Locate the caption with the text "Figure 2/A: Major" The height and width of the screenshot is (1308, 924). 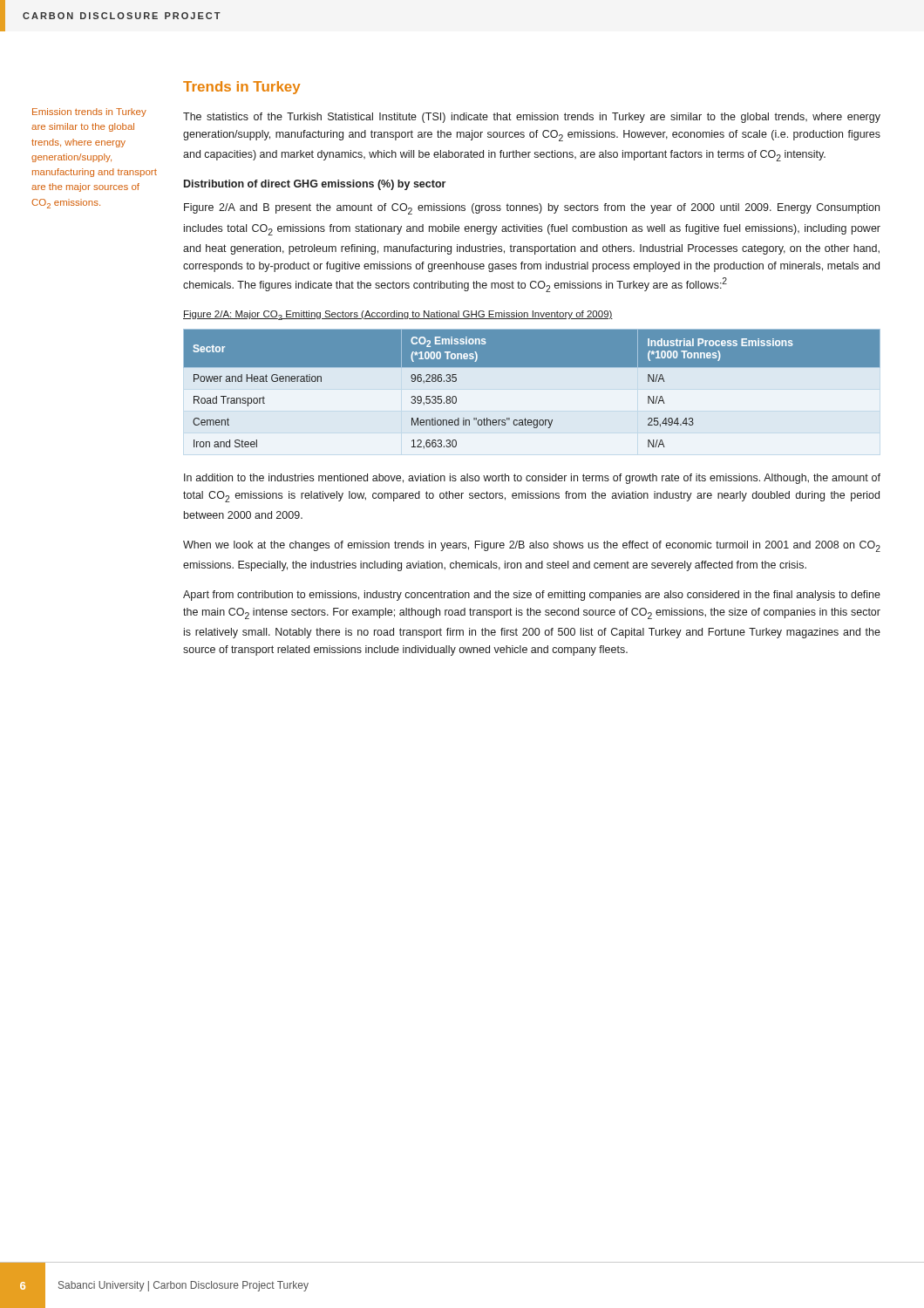tap(398, 315)
